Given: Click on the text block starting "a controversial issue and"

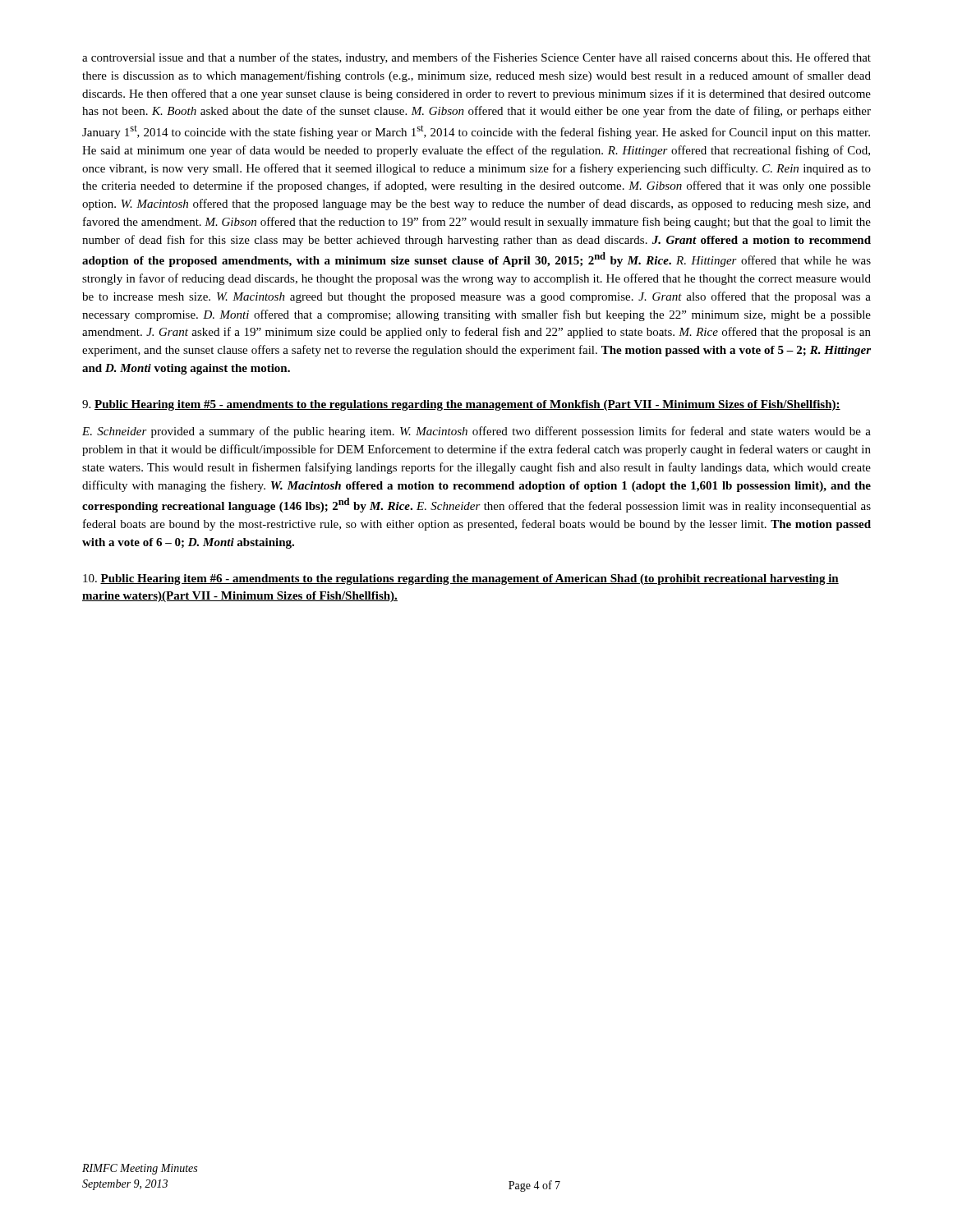Looking at the screenshot, I should point(476,213).
